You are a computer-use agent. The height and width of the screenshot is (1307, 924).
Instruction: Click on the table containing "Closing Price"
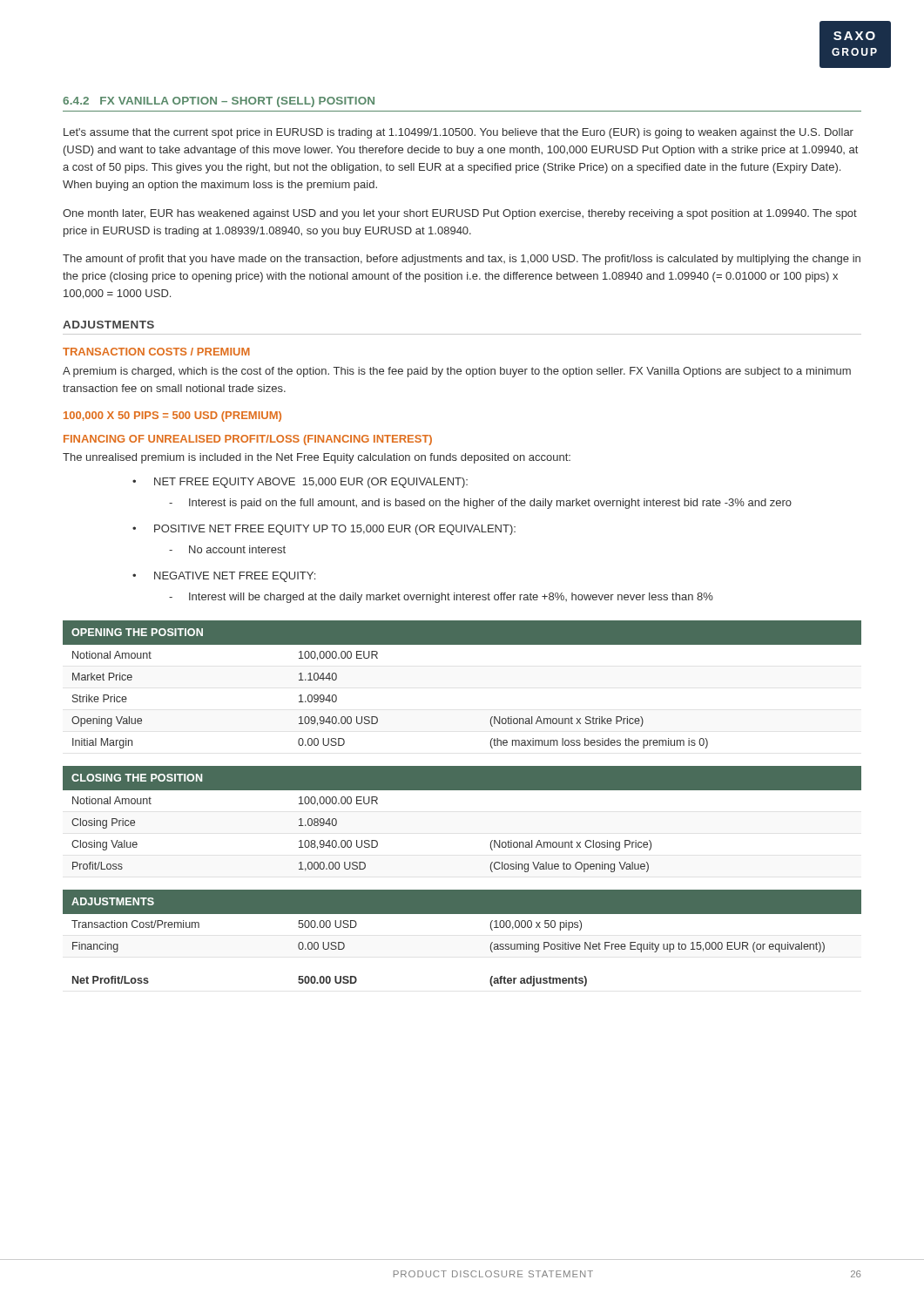(462, 821)
